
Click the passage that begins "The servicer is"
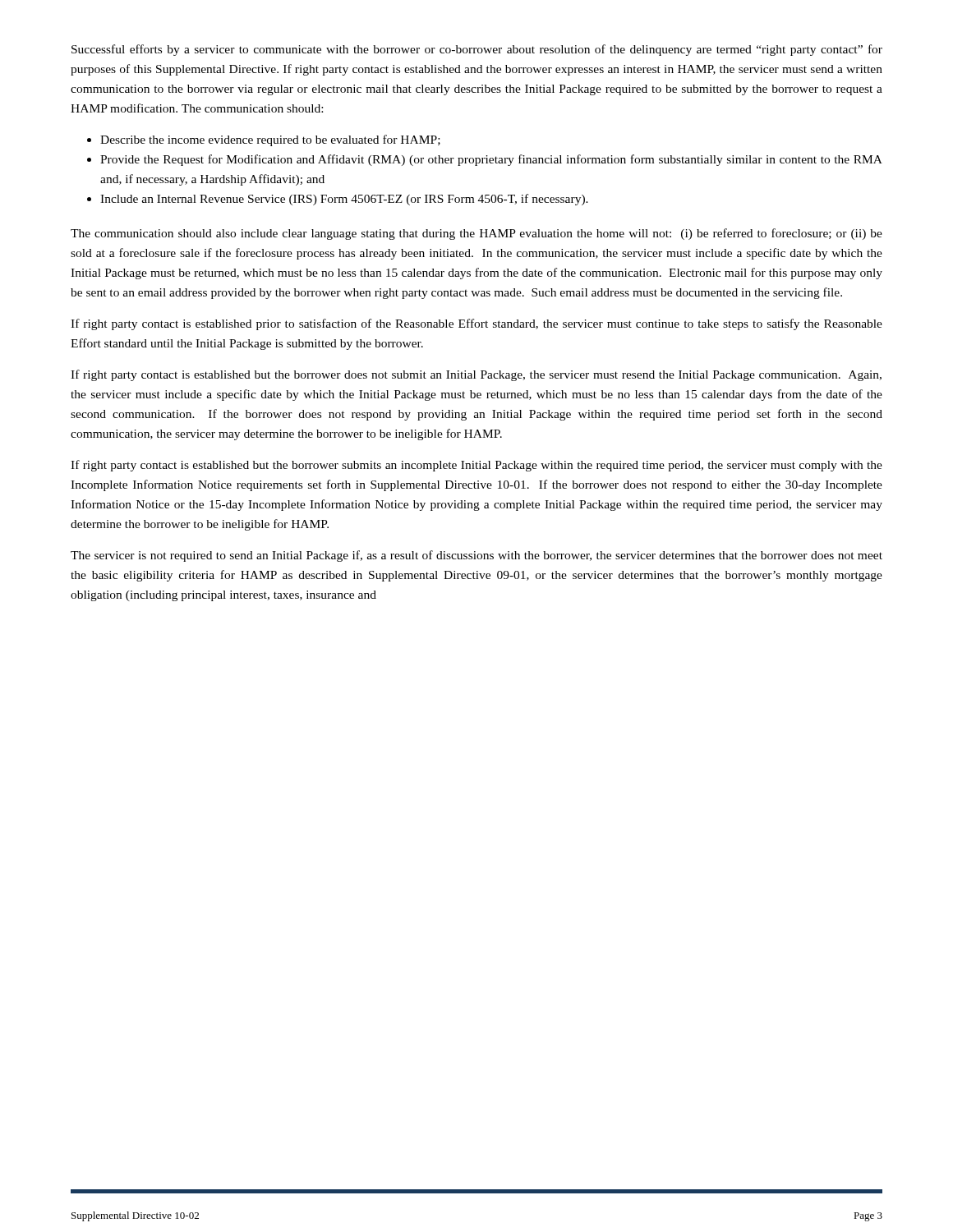click(476, 575)
